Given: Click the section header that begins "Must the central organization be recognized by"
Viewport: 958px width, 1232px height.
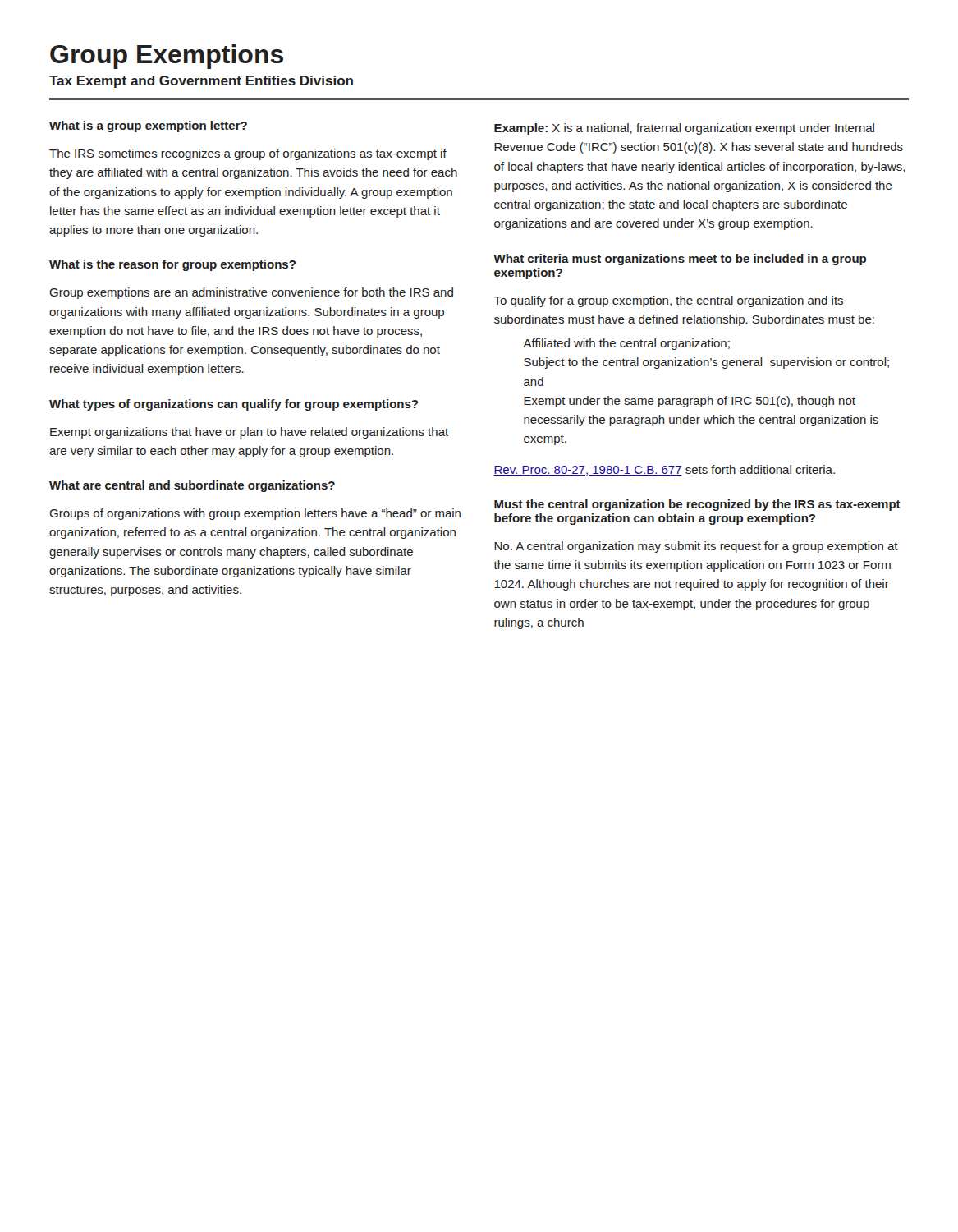Looking at the screenshot, I should (x=697, y=511).
